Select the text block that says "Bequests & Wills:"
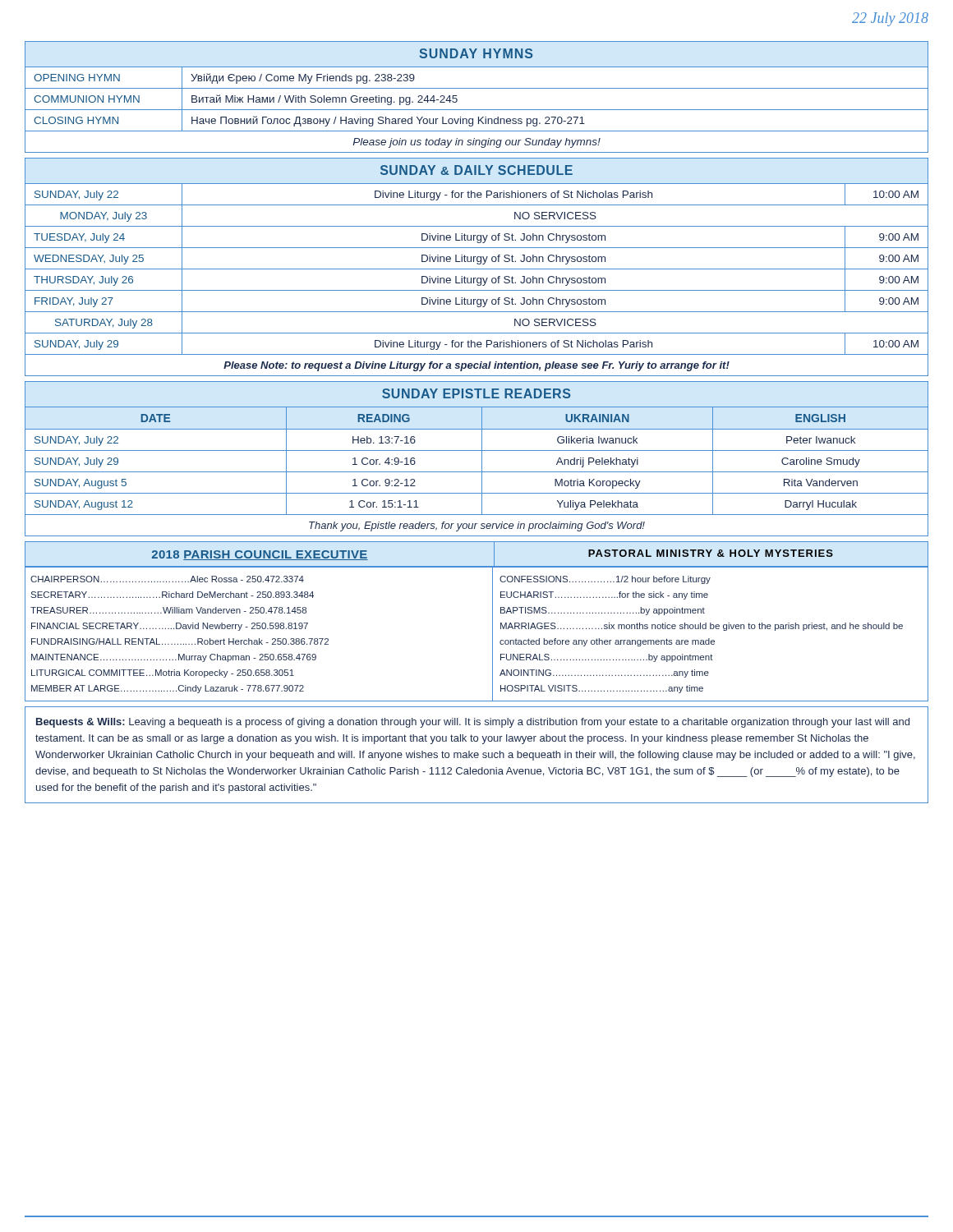Viewport: 953px width, 1232px height. [x=476, y=754]
